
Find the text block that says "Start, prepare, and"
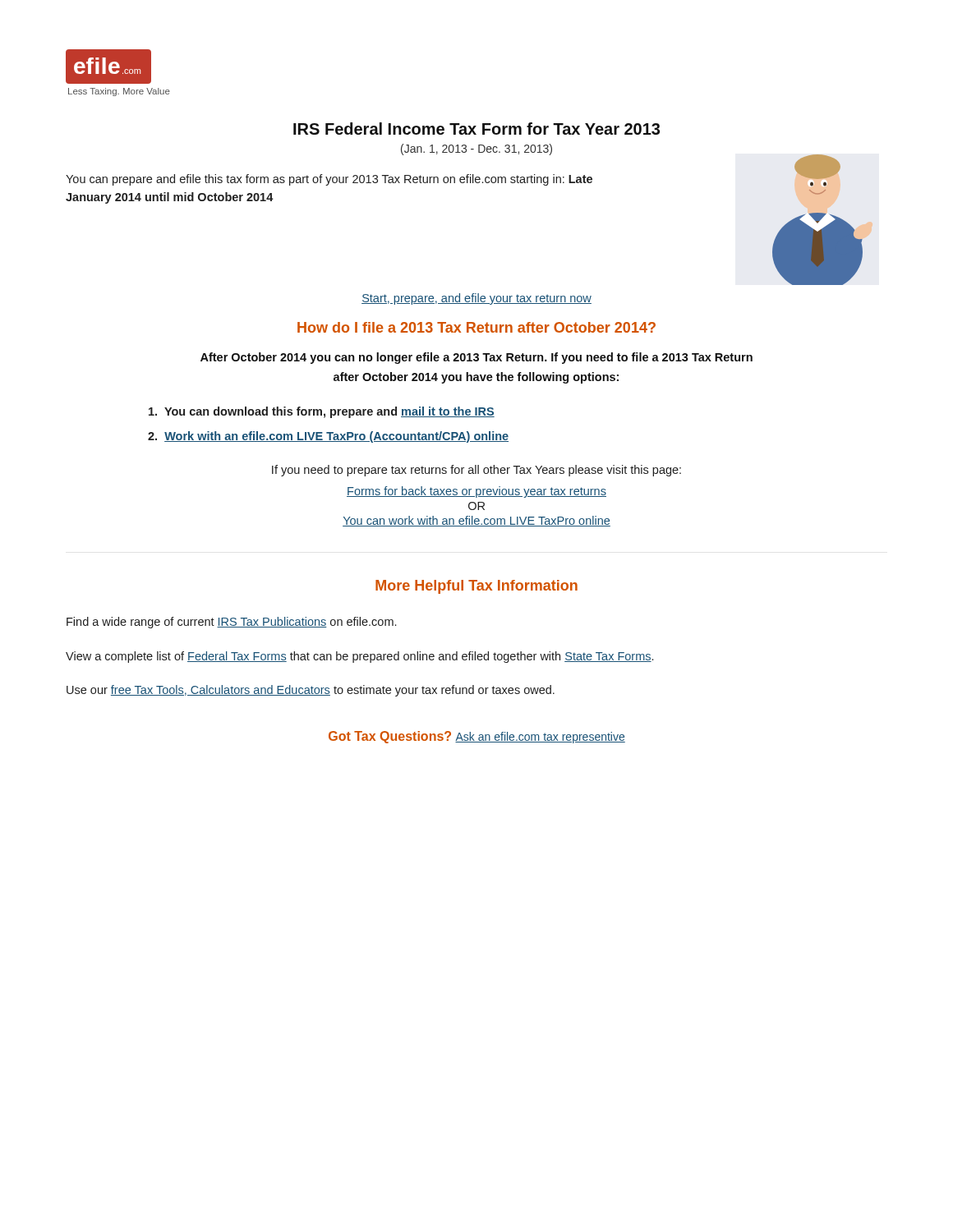[x=476, y=298]
